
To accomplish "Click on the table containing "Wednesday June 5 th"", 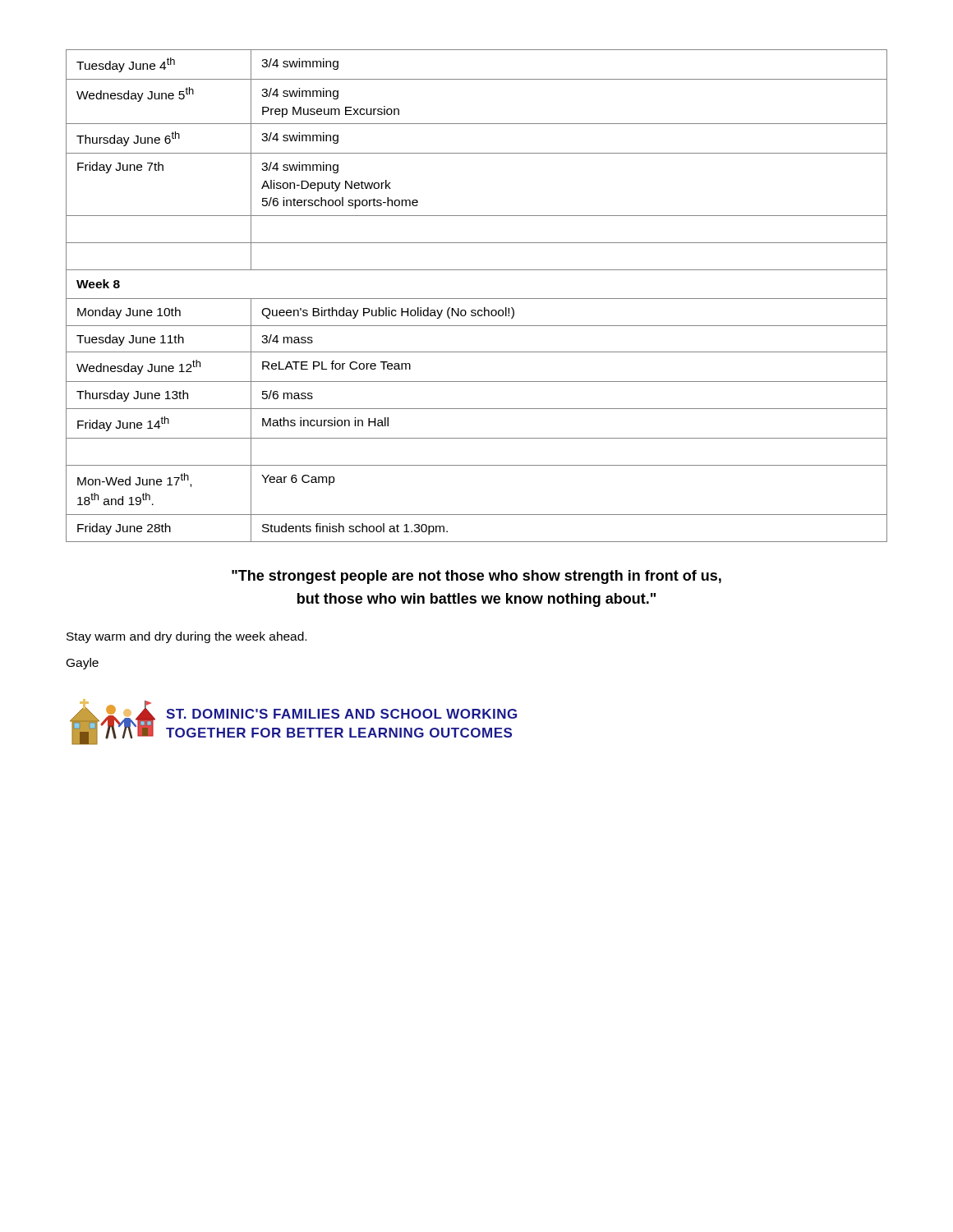I will tap(476, 296).
